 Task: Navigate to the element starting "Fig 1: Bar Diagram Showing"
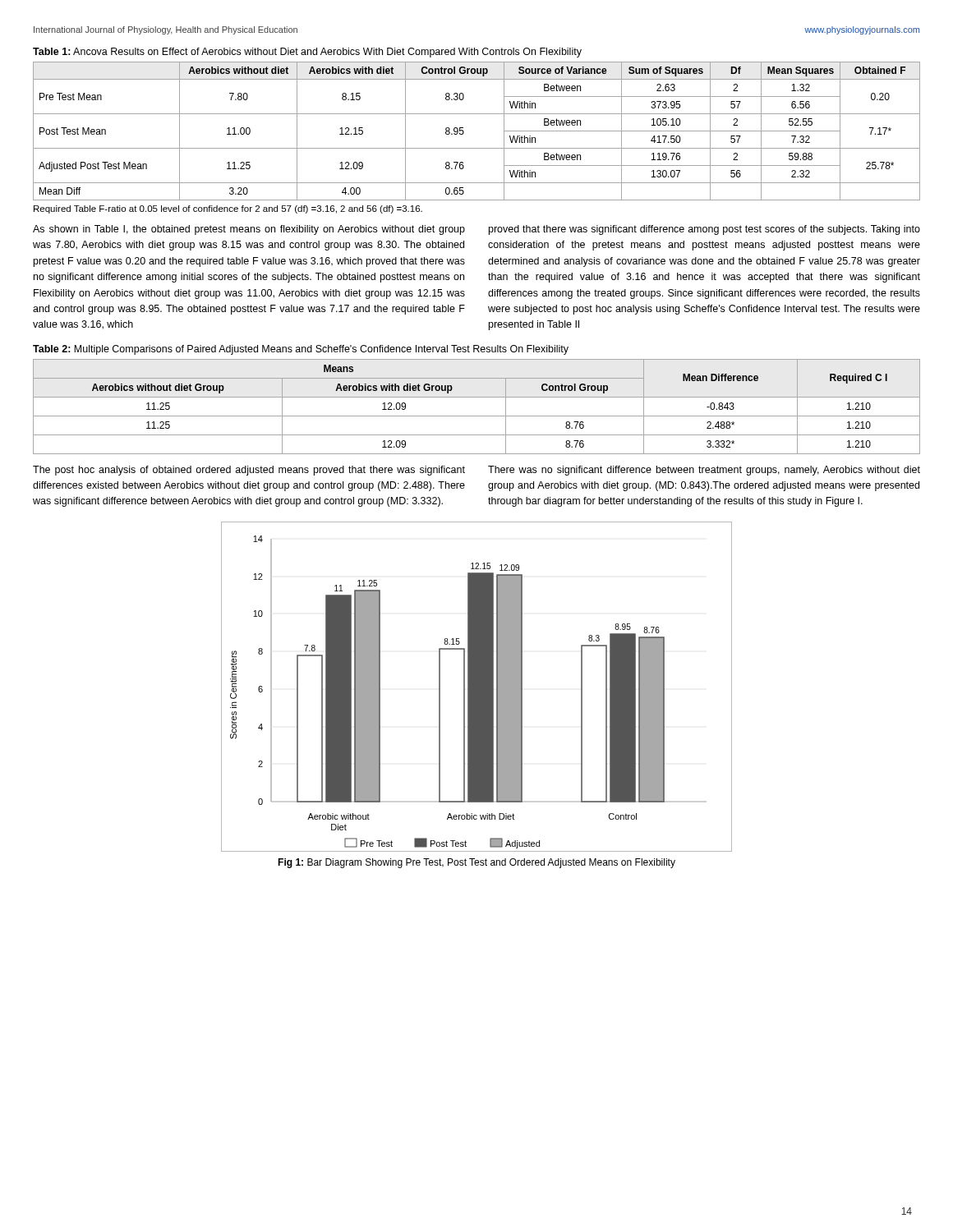pos(476,862)
